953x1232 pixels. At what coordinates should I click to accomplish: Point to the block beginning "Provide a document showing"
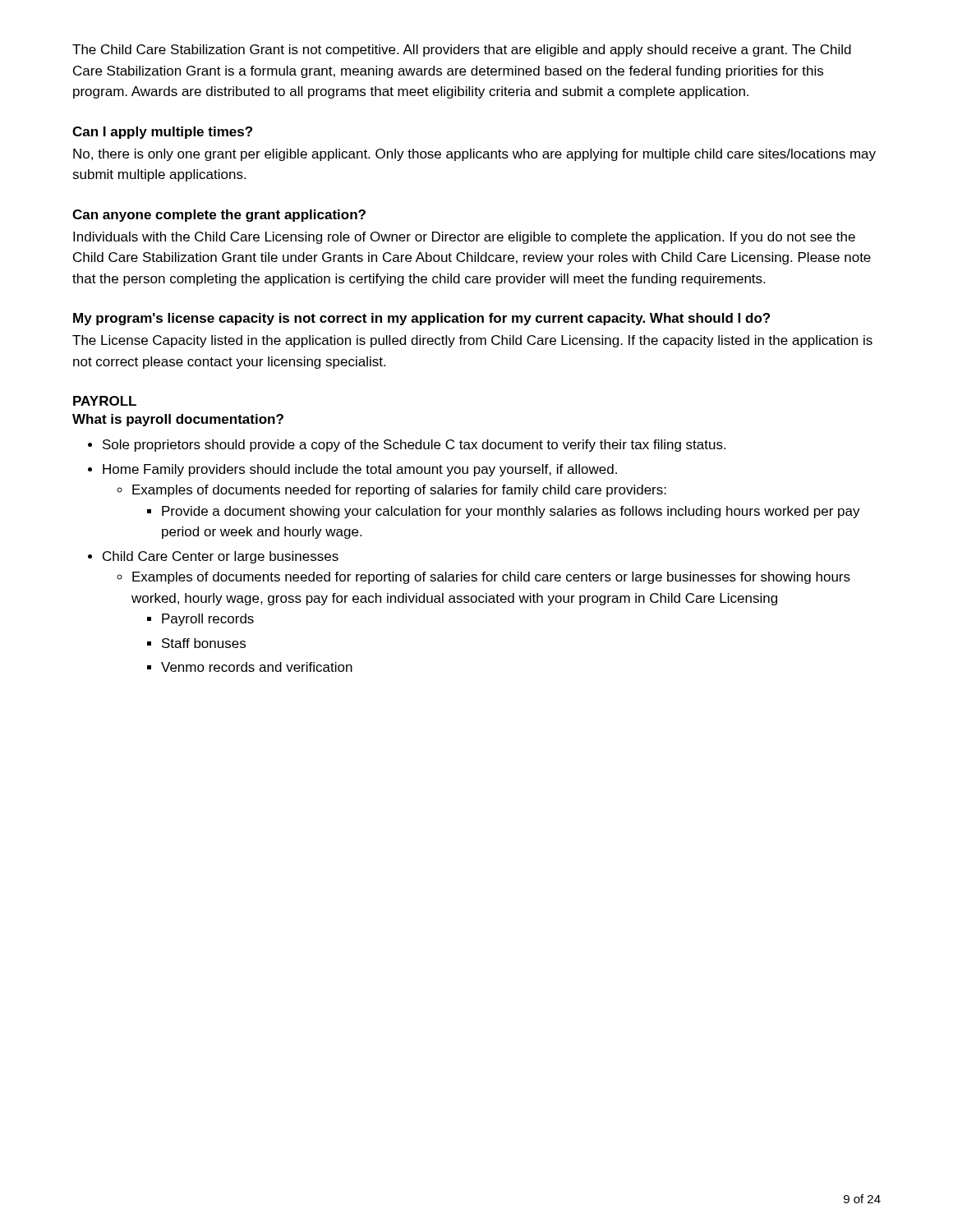coord(510,521)
